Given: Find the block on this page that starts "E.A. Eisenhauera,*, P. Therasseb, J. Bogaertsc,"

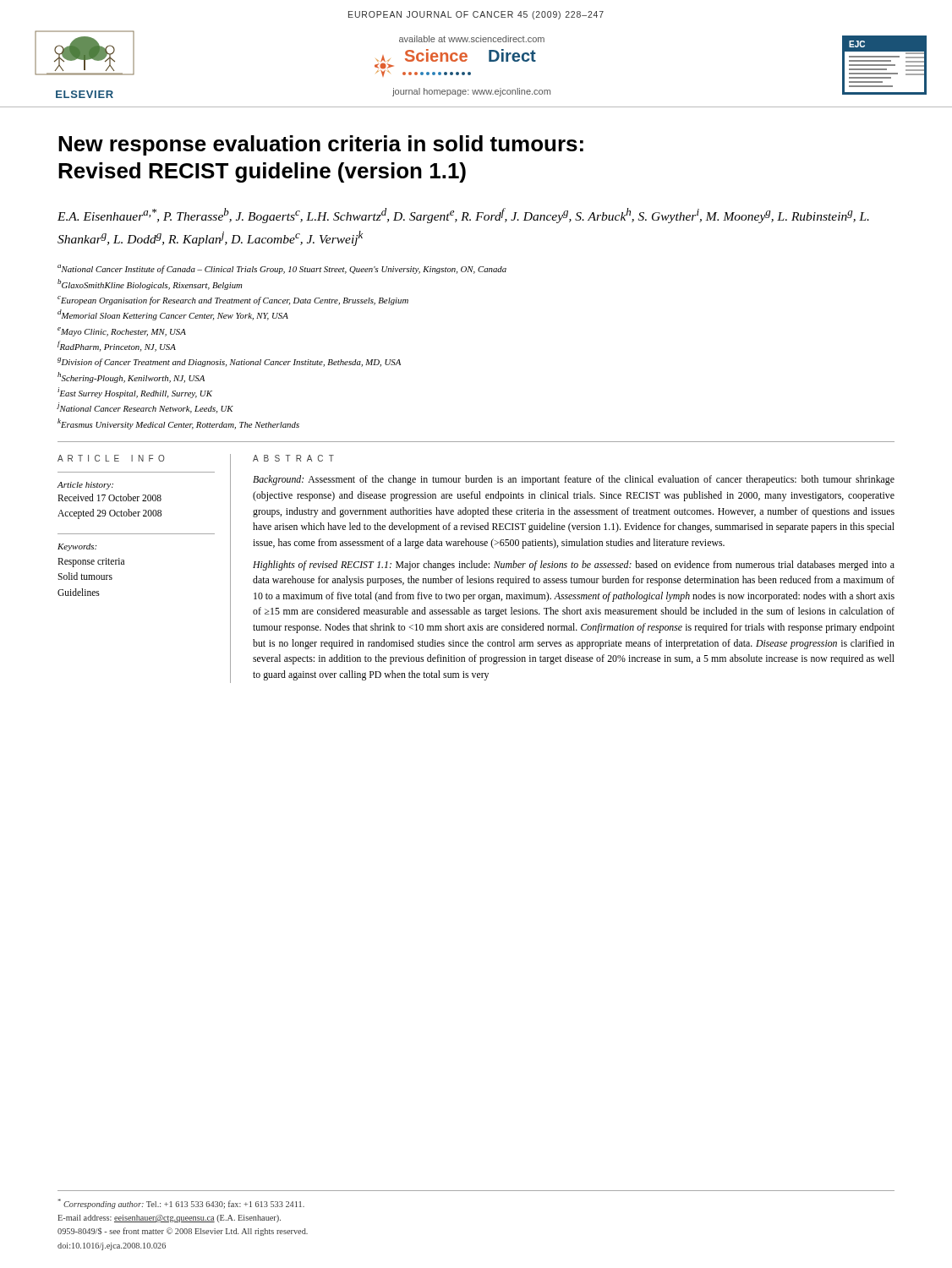Looking at the screenshot, I should pyautogui.click(x=464, y=225).
